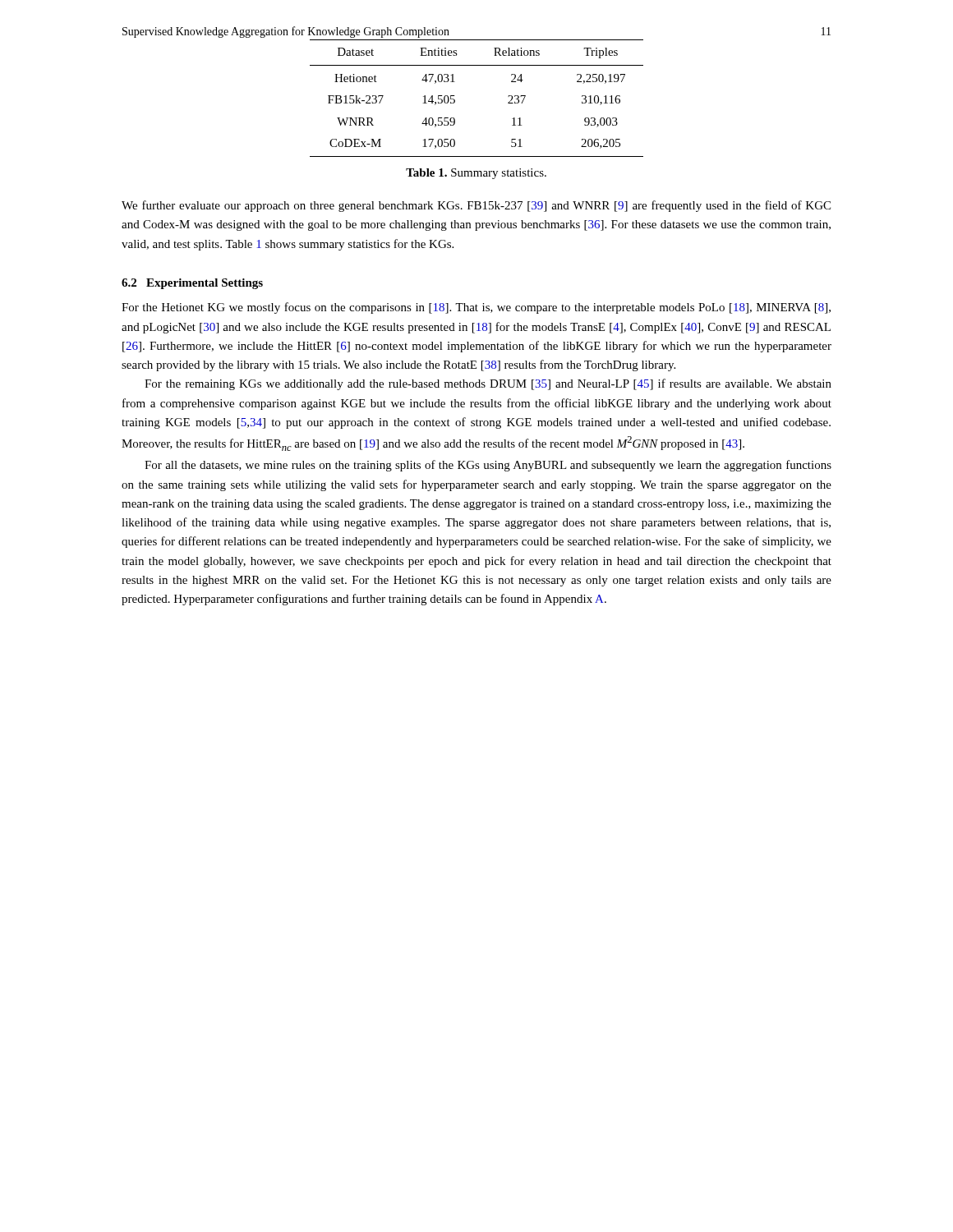Locate a caption

click(476, 172)
